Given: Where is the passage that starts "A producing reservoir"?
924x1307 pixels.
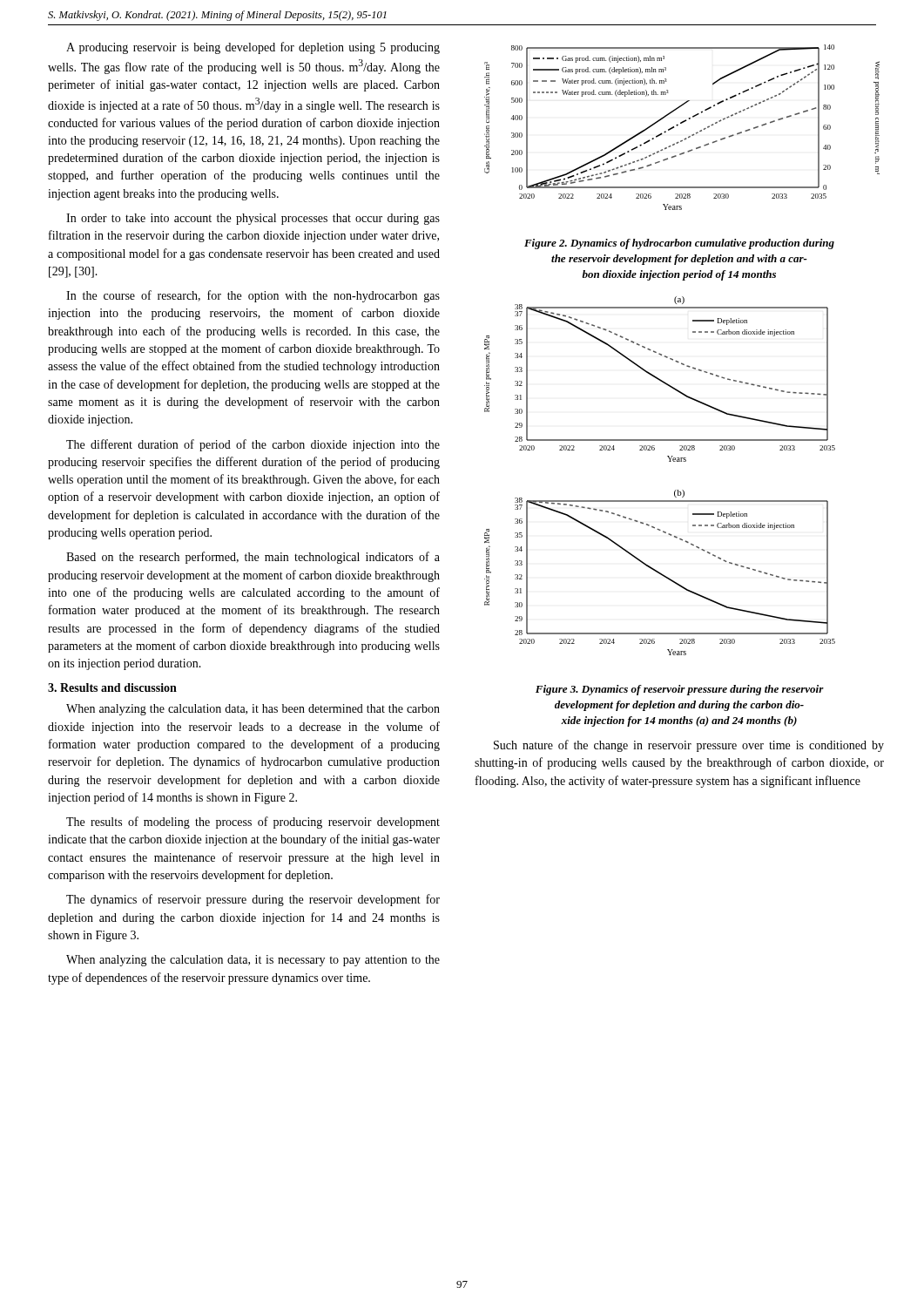Looking at the screenshot, I should [244, 121].
